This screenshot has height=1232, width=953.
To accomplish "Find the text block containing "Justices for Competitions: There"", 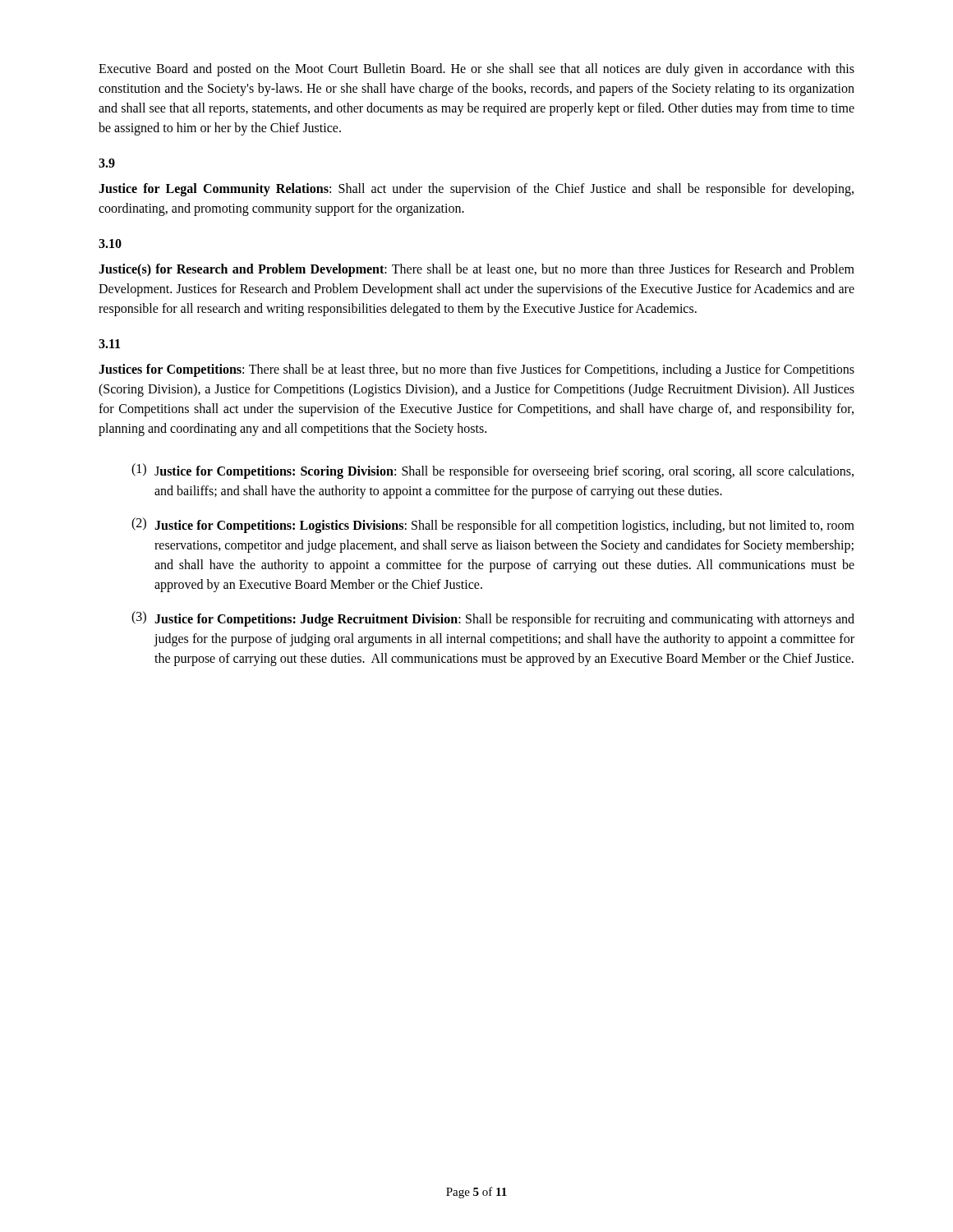I will pyautogui.click(x=476, y=399).
